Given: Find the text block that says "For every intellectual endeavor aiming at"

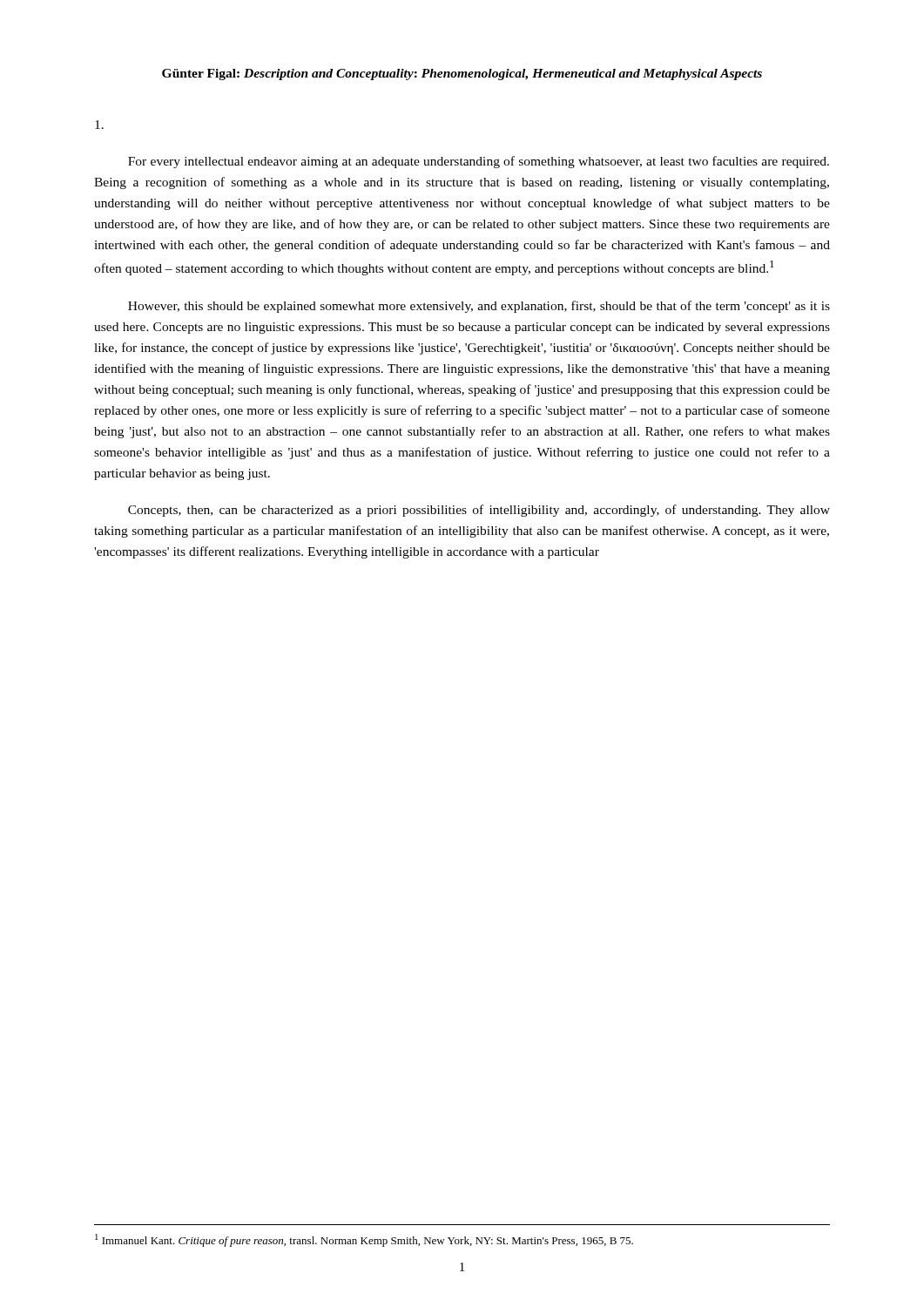Looking at the screenshot, I should coord(462,215).
